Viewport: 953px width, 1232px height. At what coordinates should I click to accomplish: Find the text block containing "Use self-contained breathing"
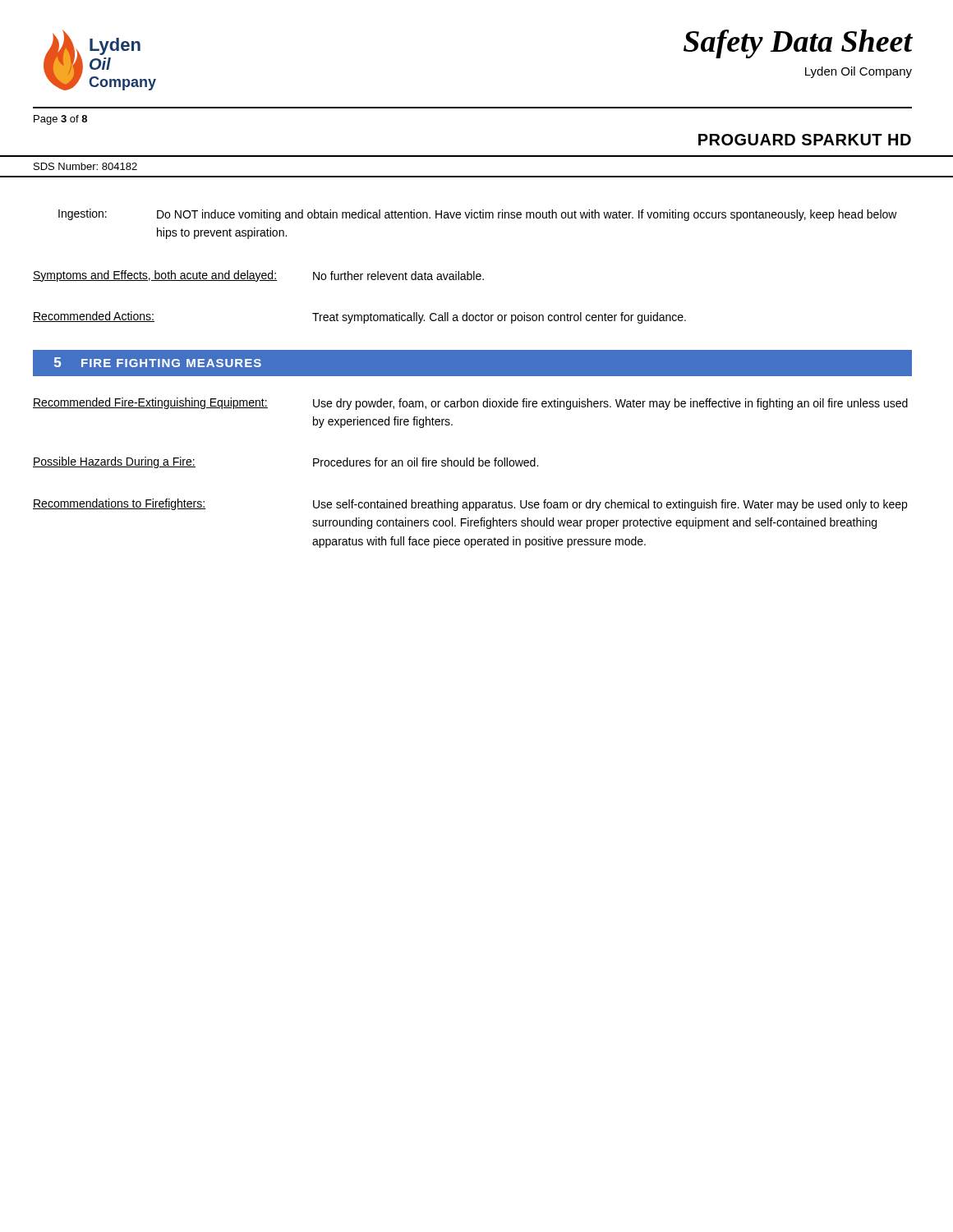pos(610,522)
